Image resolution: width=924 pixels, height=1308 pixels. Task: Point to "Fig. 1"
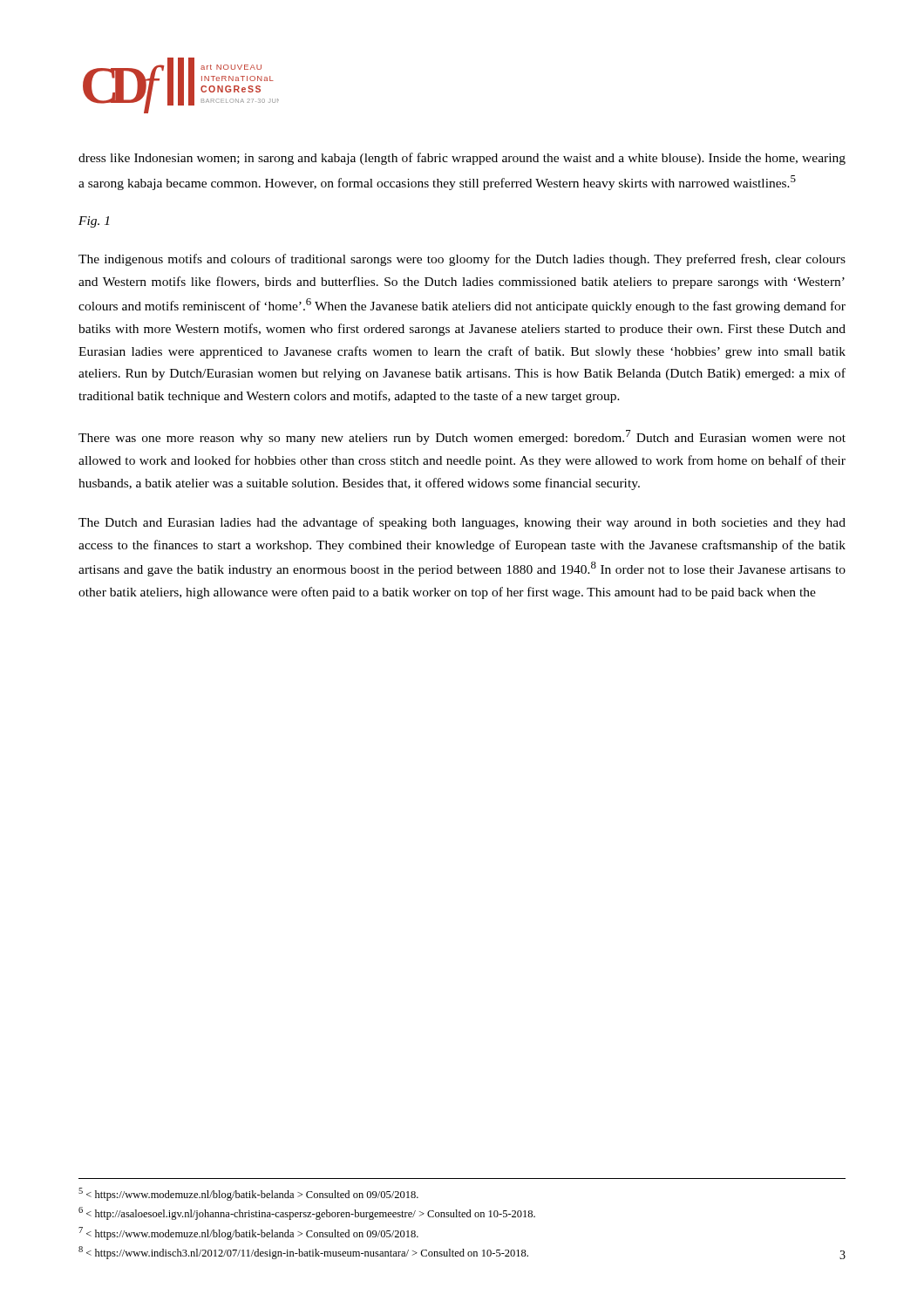pos(95,220)
